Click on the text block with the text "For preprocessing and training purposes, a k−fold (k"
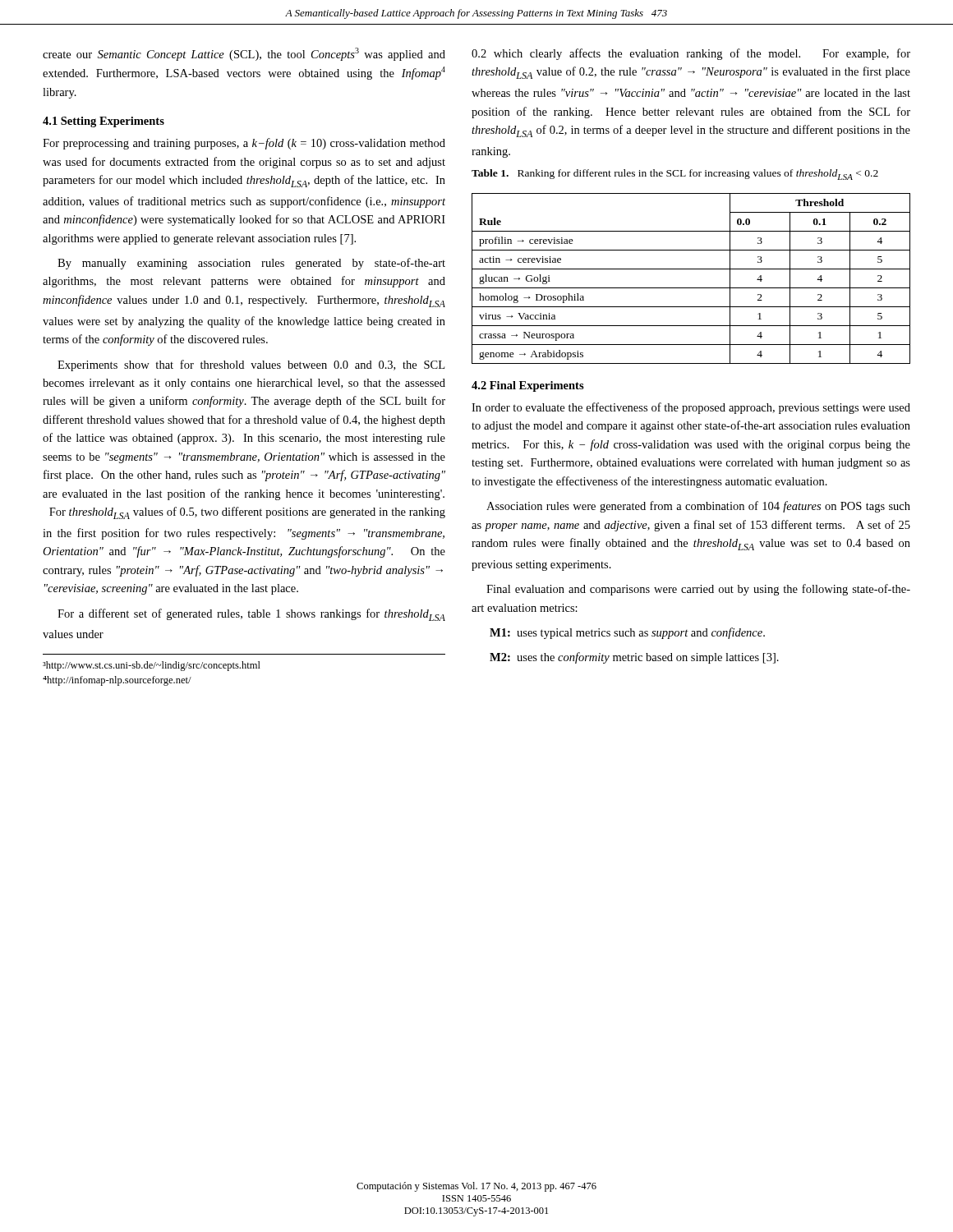Viewport: 953px width, 1232px height. click(x=244, y=389)
